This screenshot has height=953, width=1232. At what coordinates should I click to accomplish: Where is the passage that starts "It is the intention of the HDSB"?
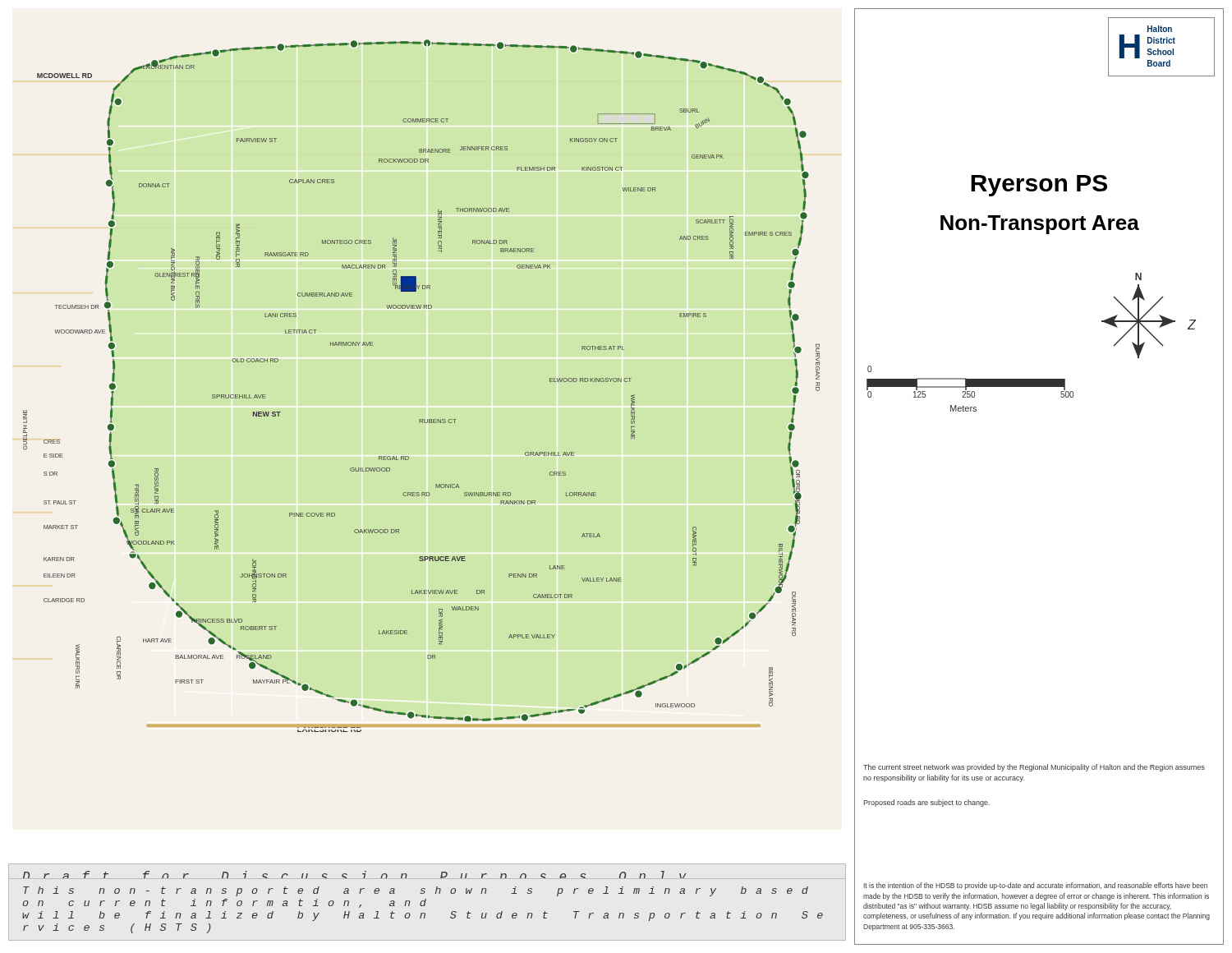click(1037, 906)
